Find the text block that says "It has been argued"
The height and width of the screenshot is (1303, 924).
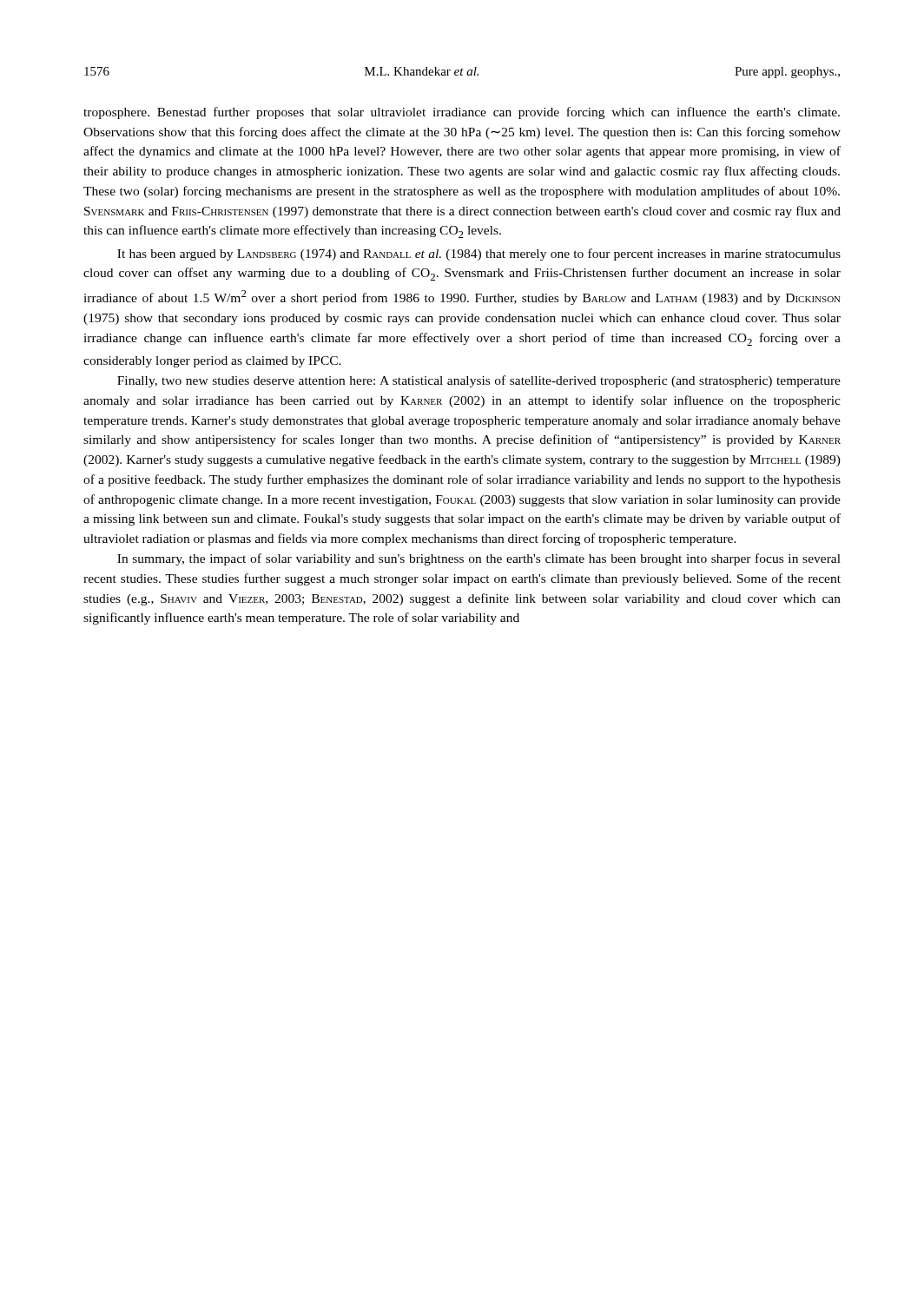462,307
